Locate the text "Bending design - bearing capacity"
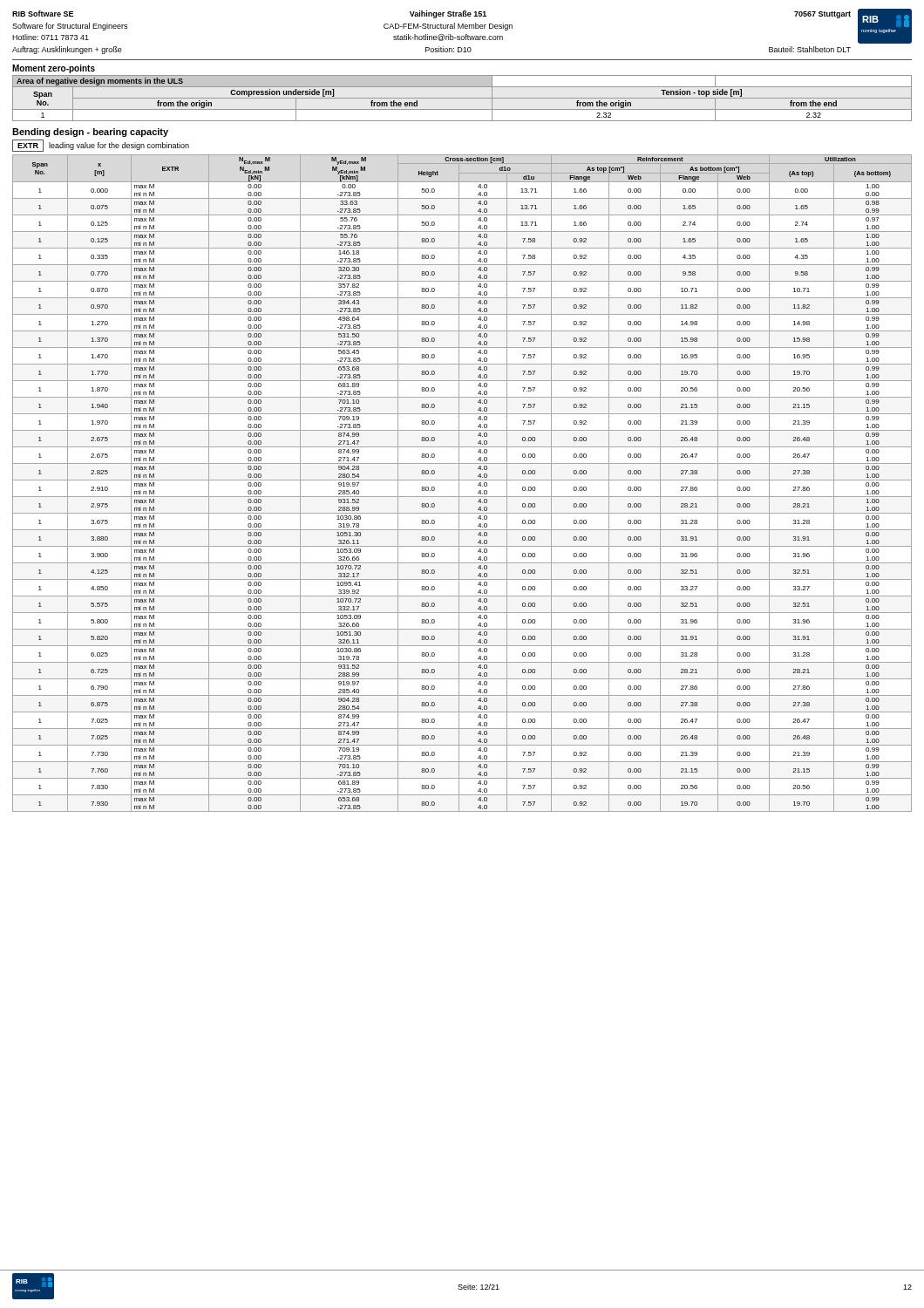 (x=90, y=132)
